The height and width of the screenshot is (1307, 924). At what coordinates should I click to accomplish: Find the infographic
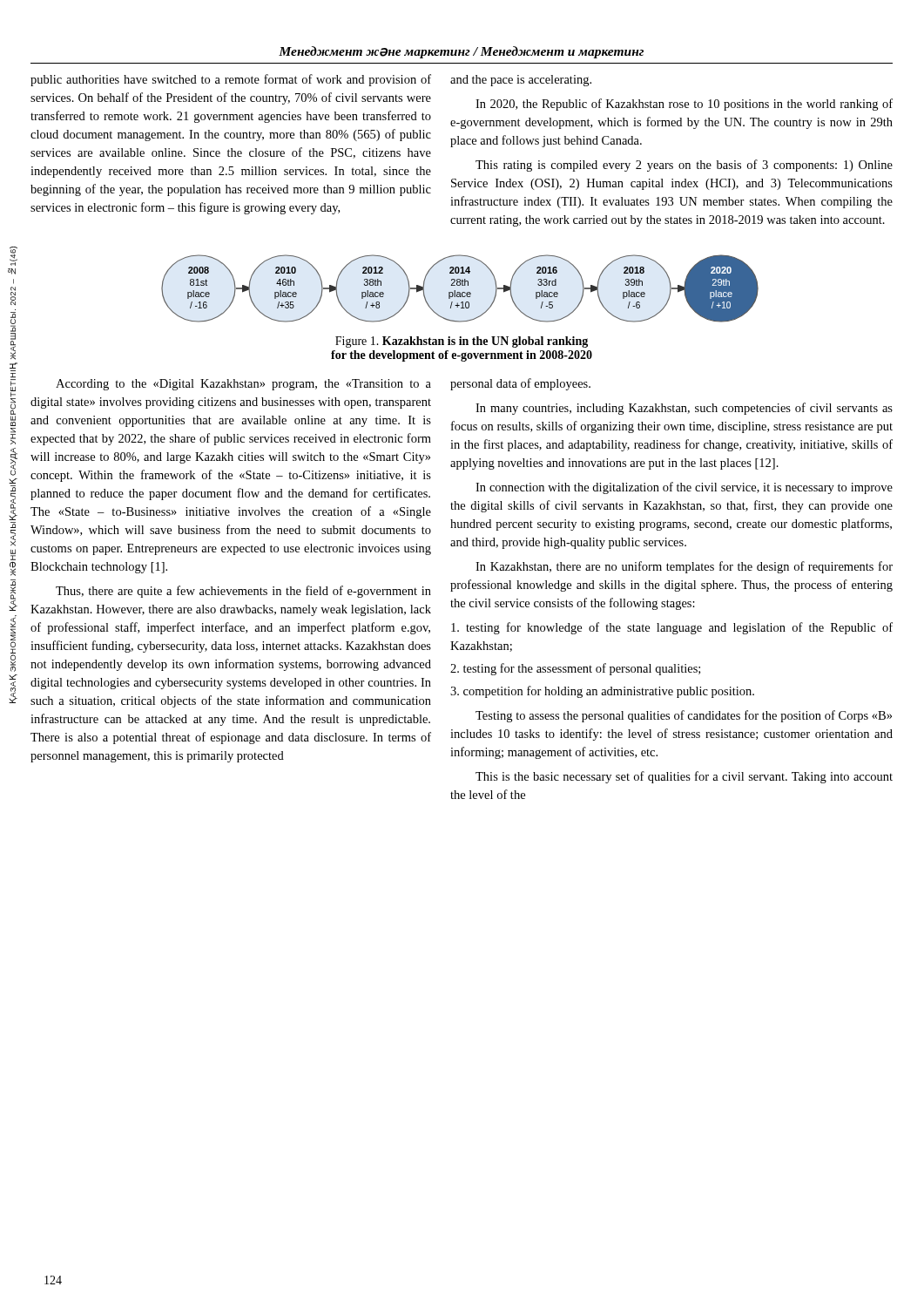click(462, 289)
